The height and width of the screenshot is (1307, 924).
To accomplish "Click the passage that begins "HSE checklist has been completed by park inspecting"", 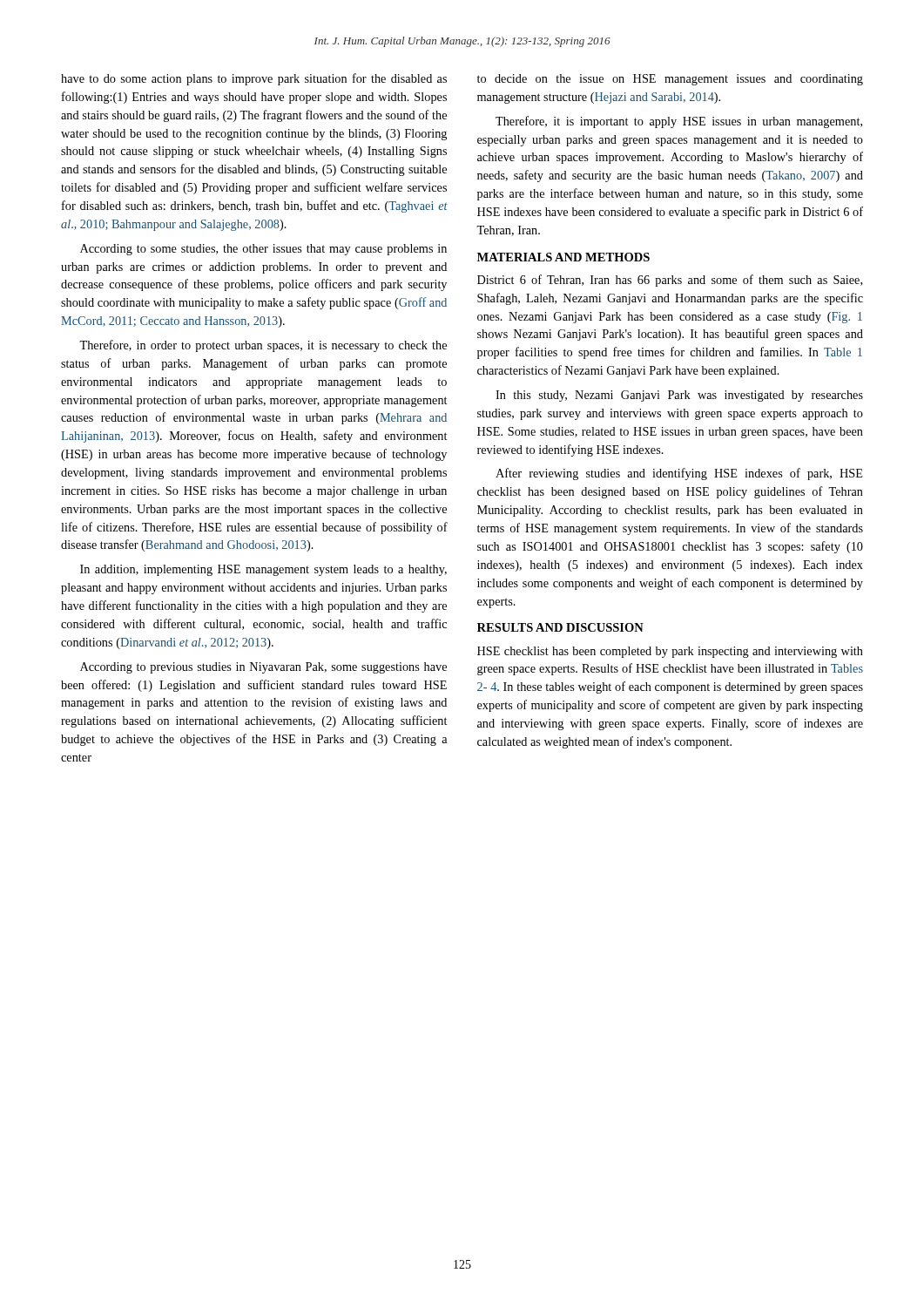I will click(670, 696).
